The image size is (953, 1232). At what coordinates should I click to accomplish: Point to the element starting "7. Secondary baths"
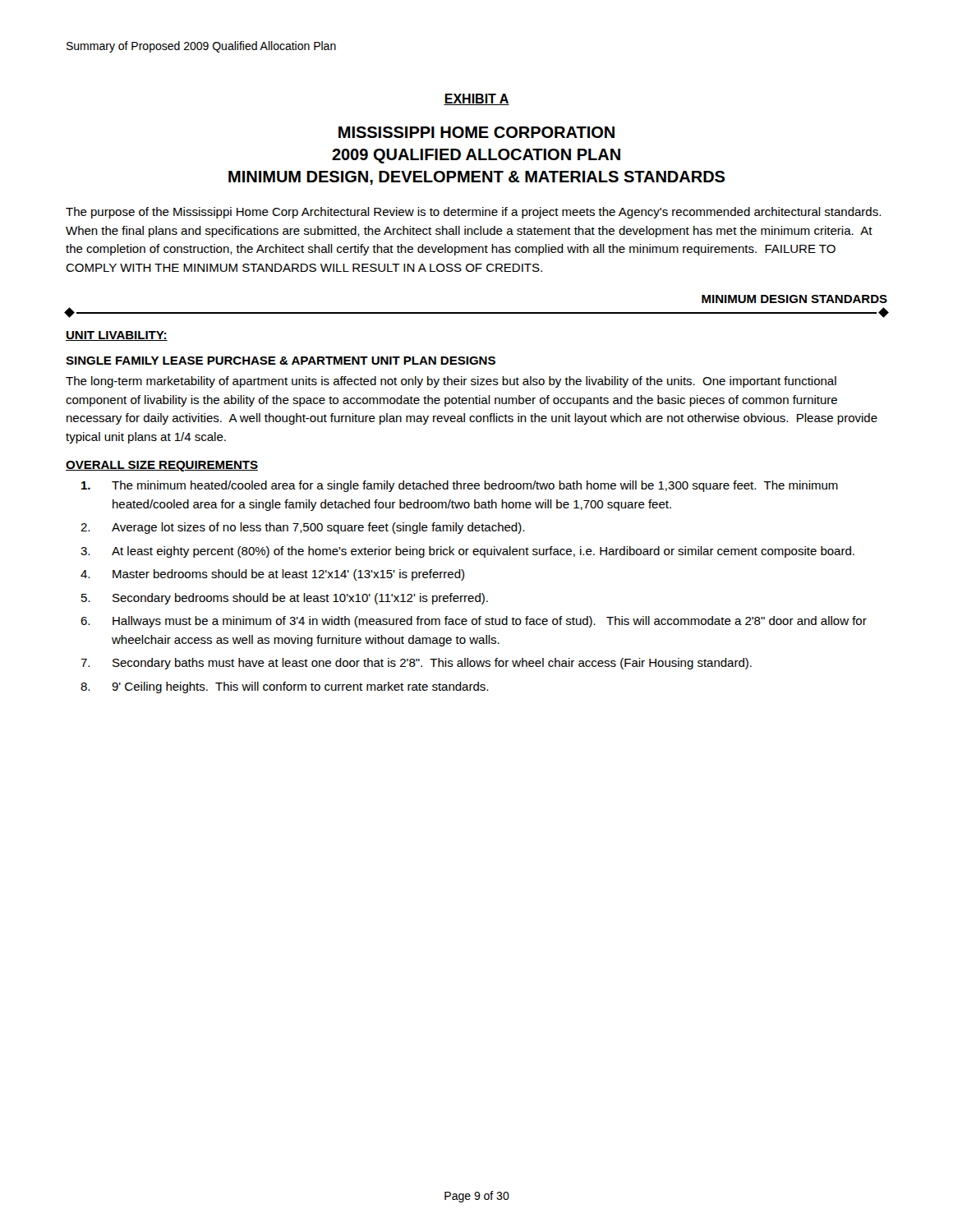pos(476,663)
